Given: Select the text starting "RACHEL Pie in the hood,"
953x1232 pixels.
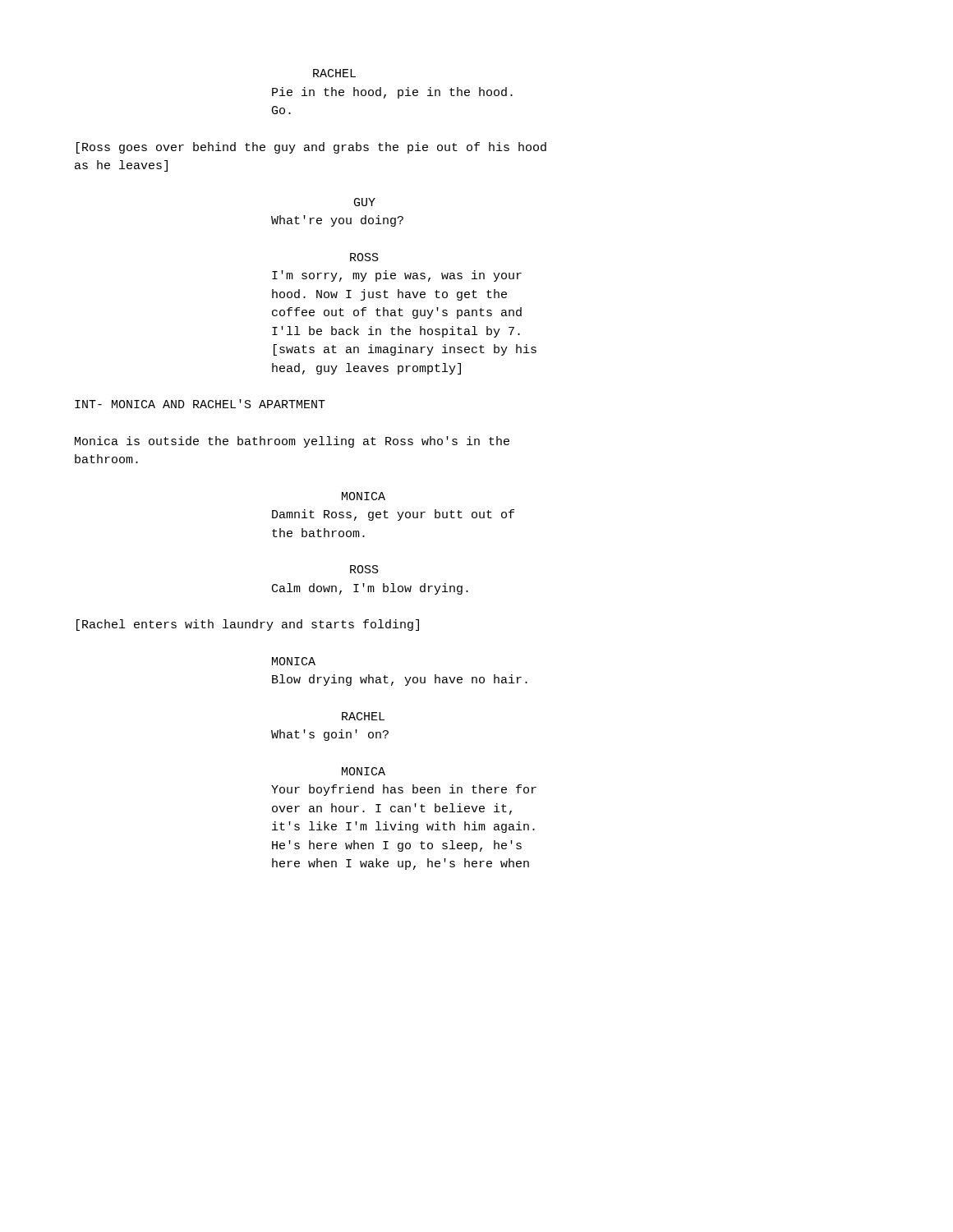Looking at the screenshot, I should tap(427, 93).
